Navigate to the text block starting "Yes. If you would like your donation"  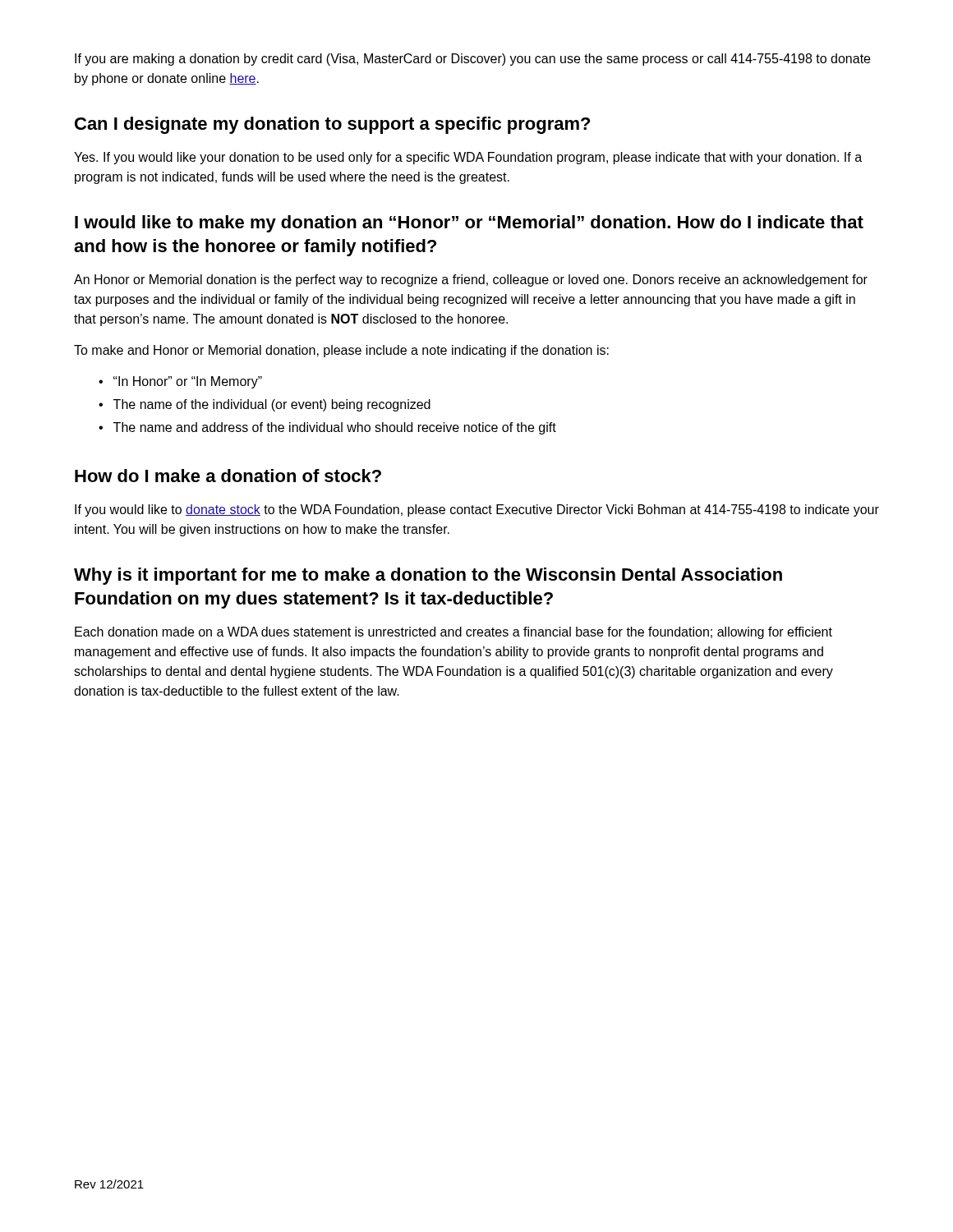pos(468,167)
